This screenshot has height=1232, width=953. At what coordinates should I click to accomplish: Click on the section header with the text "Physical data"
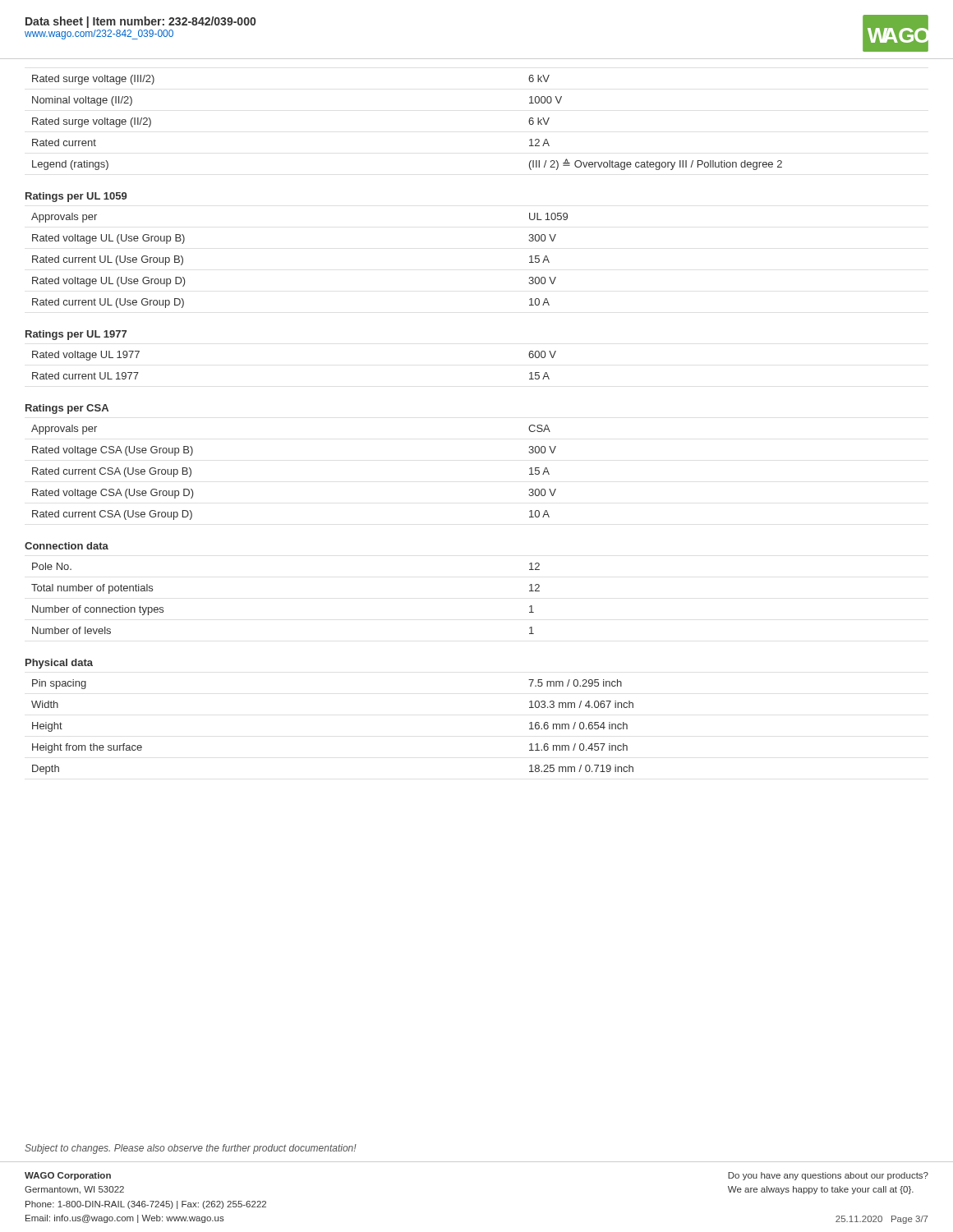(x=59, y=662)
